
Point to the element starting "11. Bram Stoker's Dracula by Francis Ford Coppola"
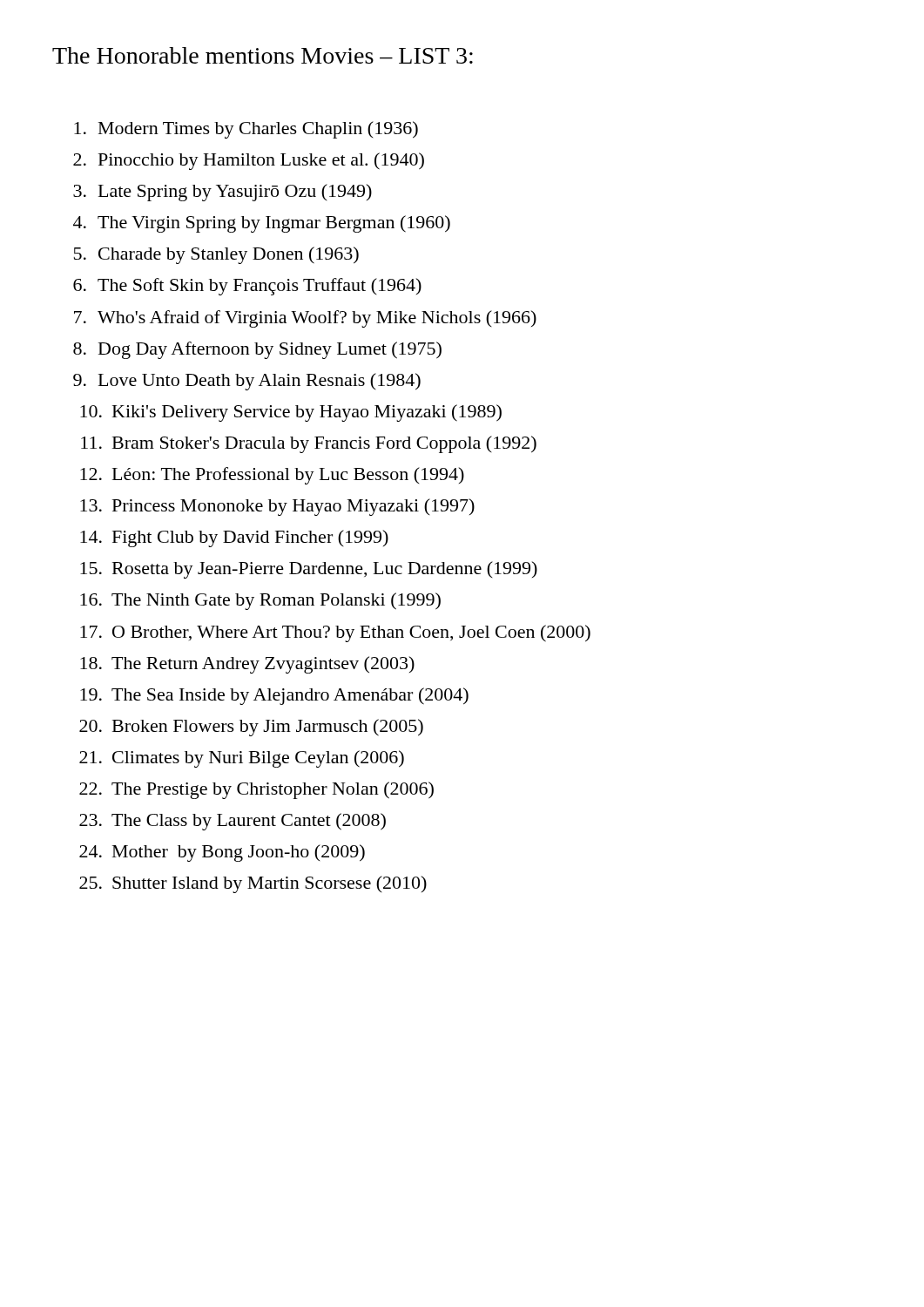click(295, 443)
